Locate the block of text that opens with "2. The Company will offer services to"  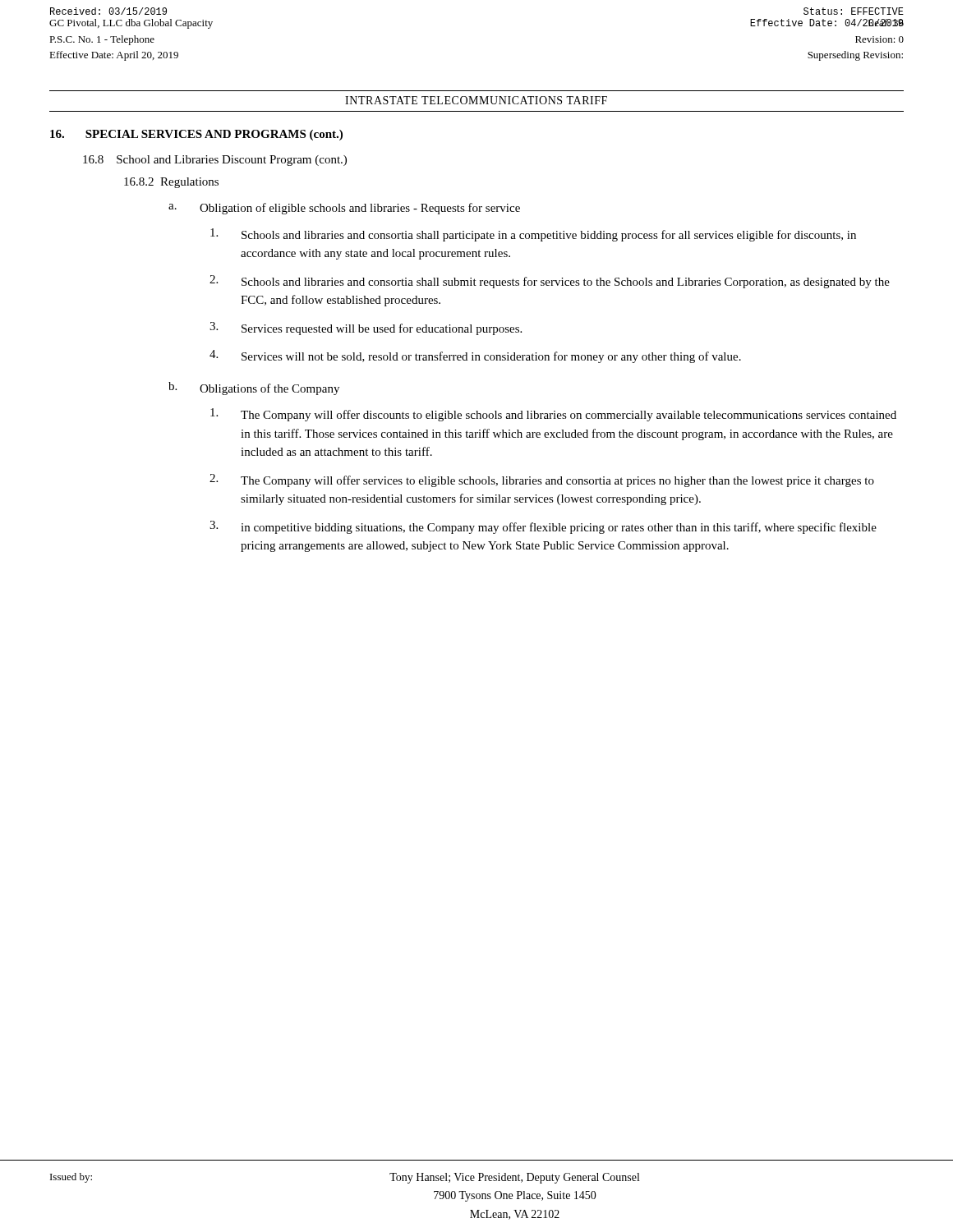557,489
